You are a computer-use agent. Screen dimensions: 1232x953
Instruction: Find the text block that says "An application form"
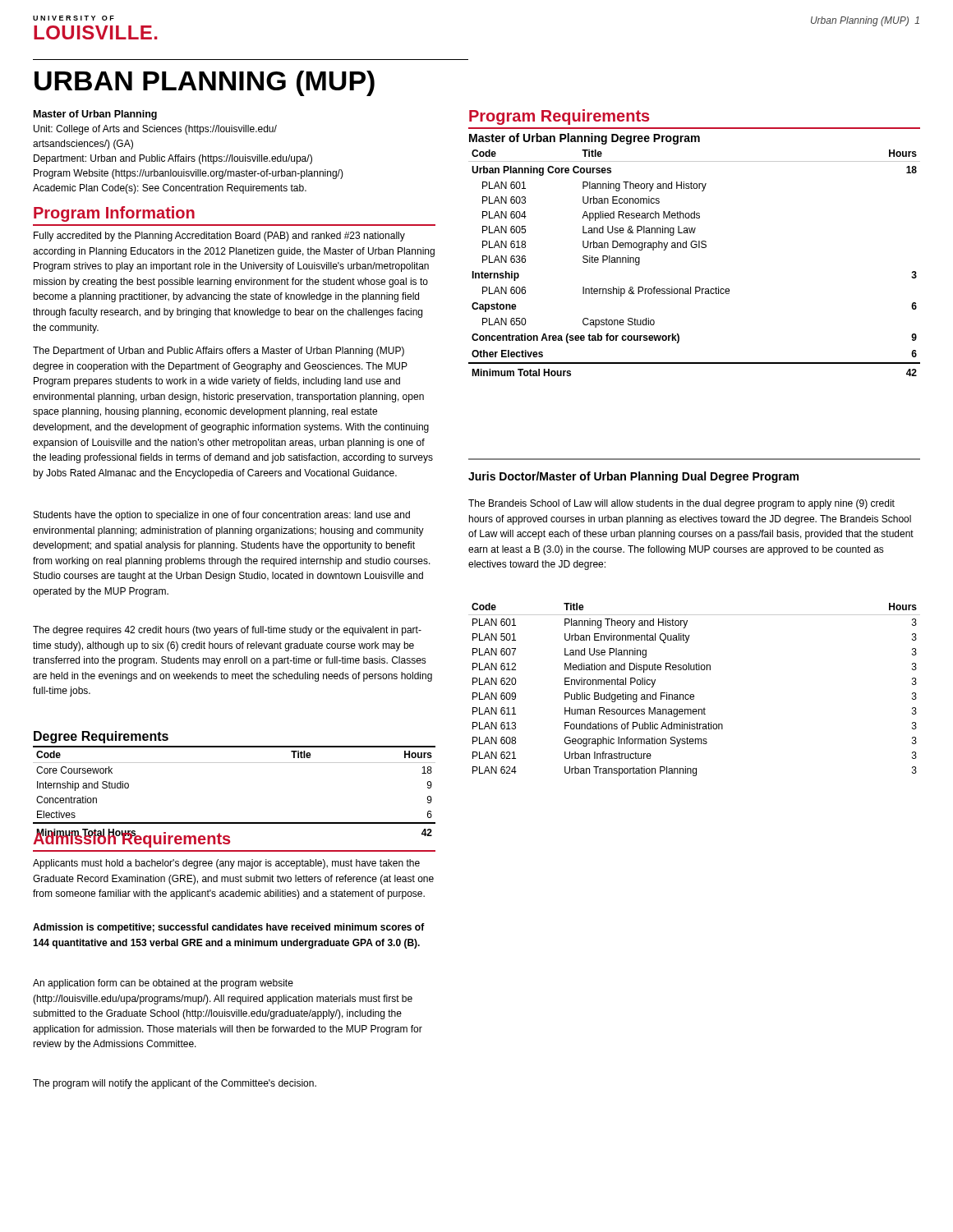coord(227,1014)
